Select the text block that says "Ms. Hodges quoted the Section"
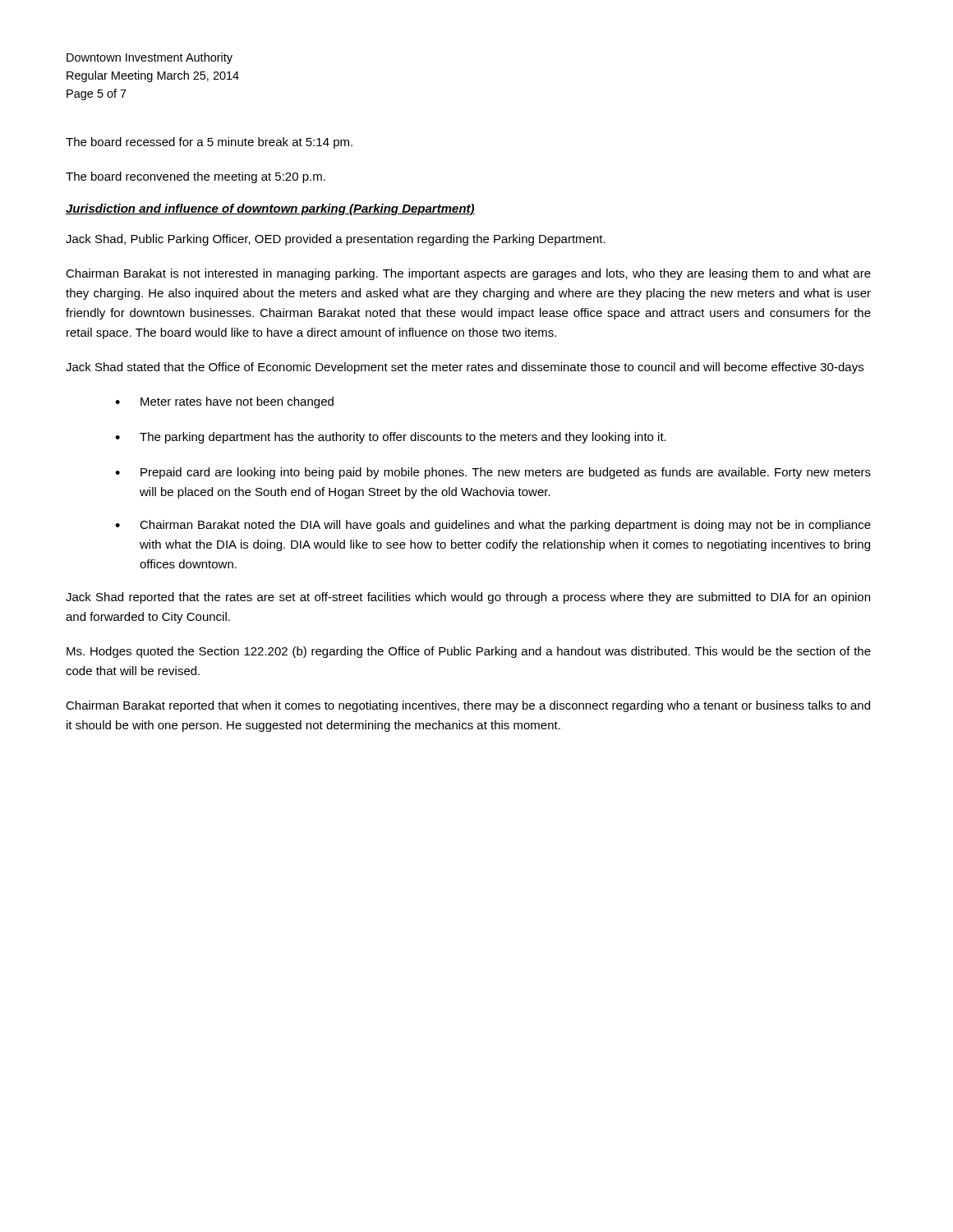Viewport: 953px width, 1232px height. [468, 661]
